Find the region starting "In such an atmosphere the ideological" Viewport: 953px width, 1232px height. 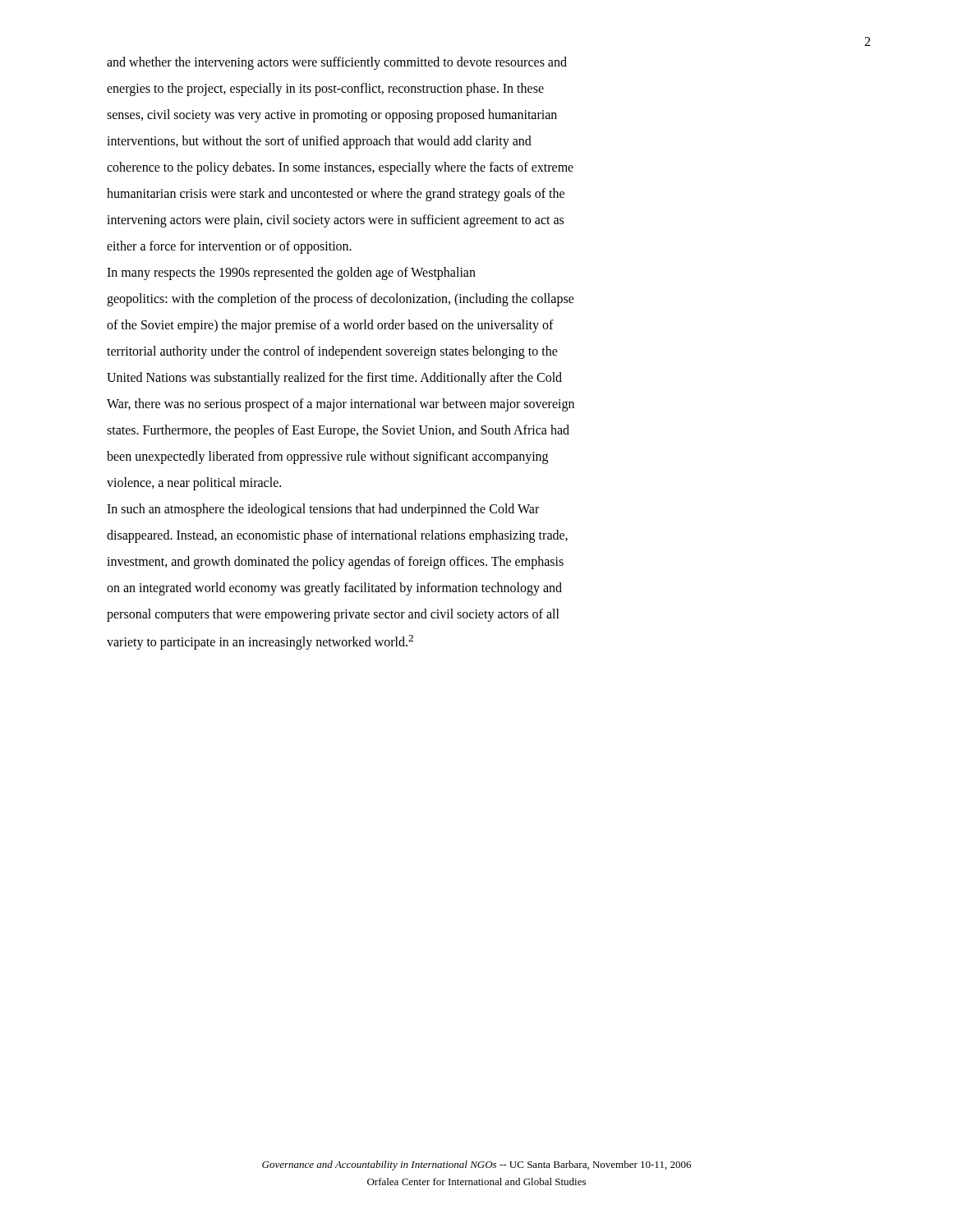point(476,576)
